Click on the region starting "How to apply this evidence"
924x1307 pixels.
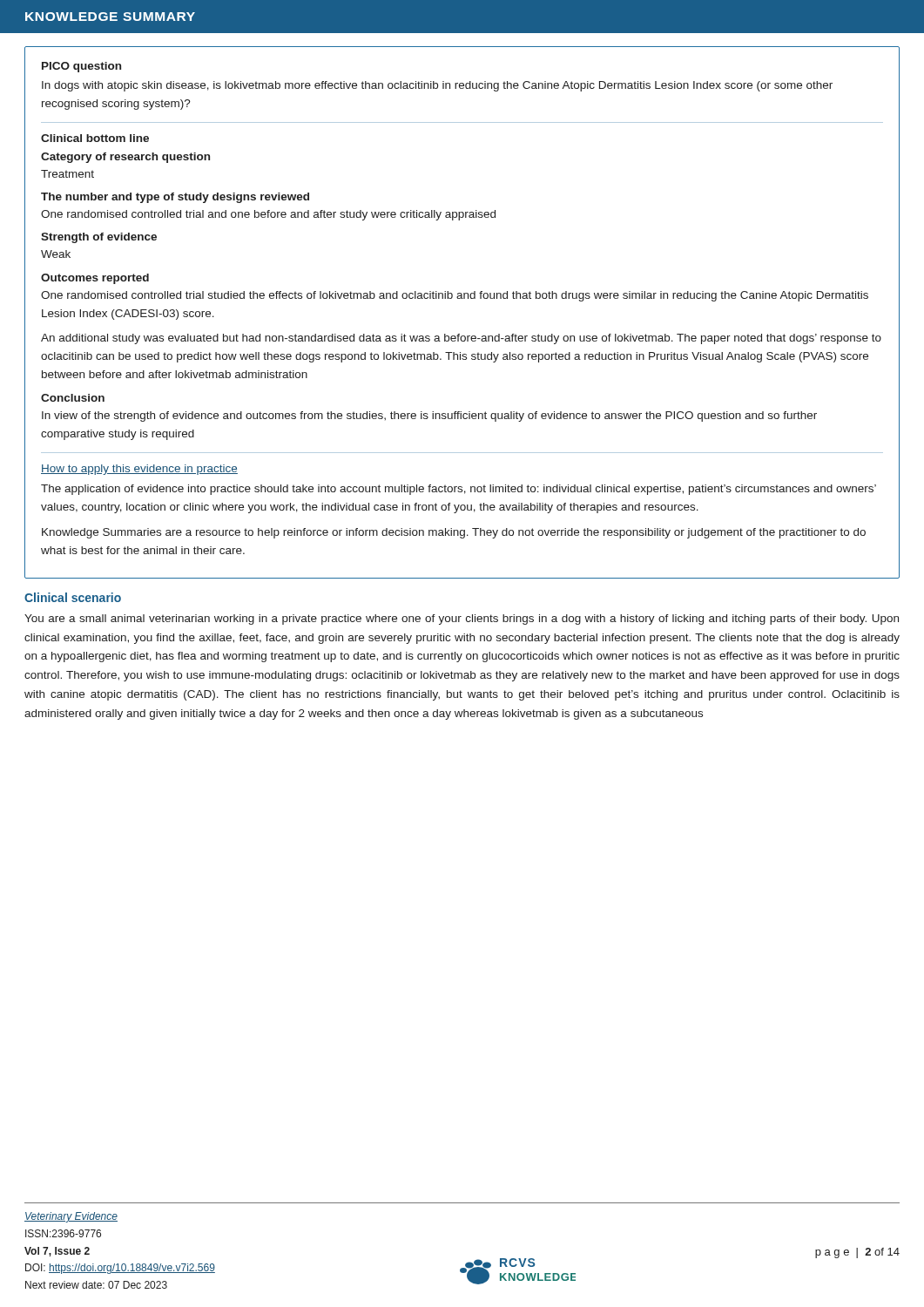[139, 468]
